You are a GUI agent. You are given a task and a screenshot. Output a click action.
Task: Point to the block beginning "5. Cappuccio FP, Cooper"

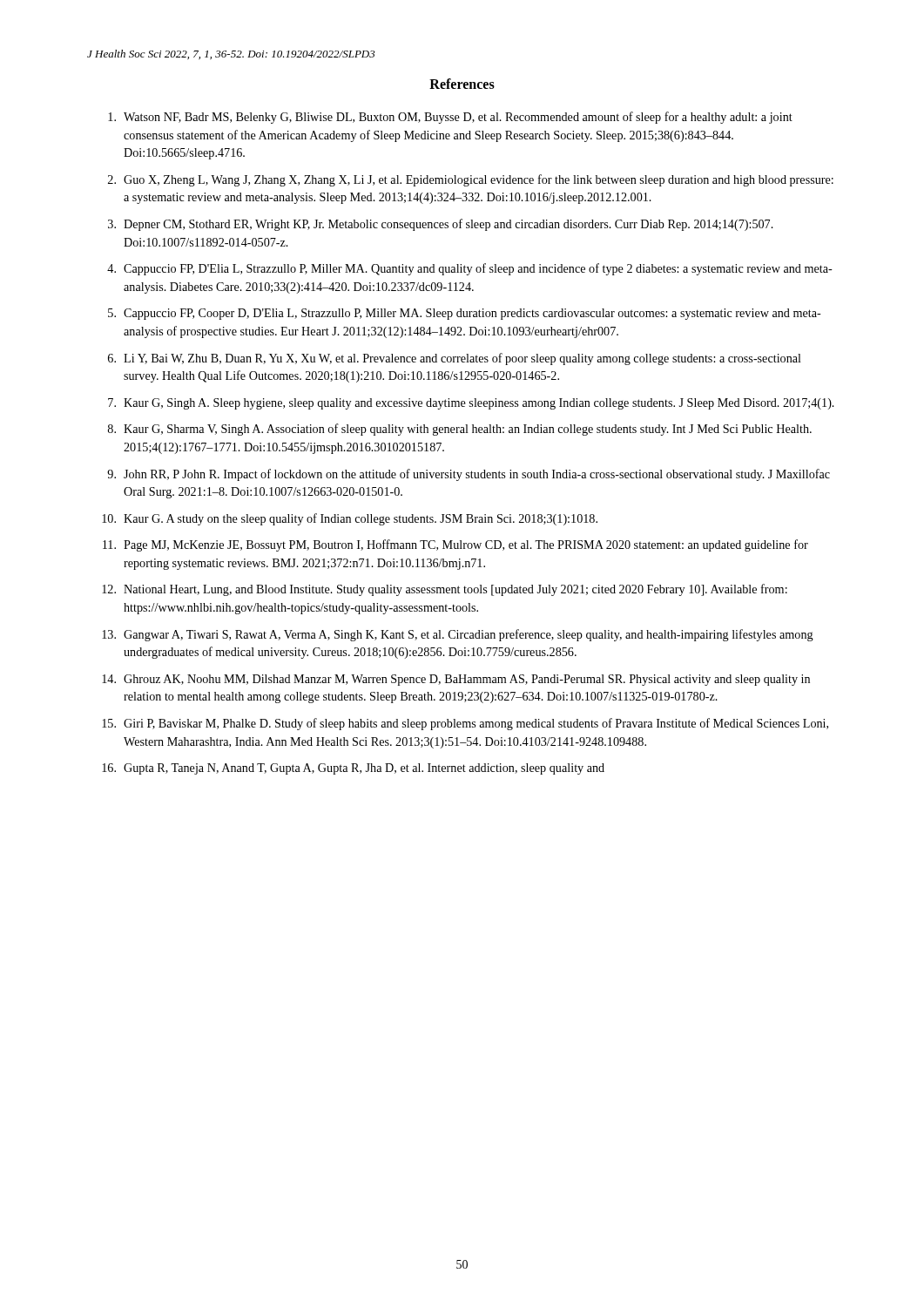click(x=462, y=322)
